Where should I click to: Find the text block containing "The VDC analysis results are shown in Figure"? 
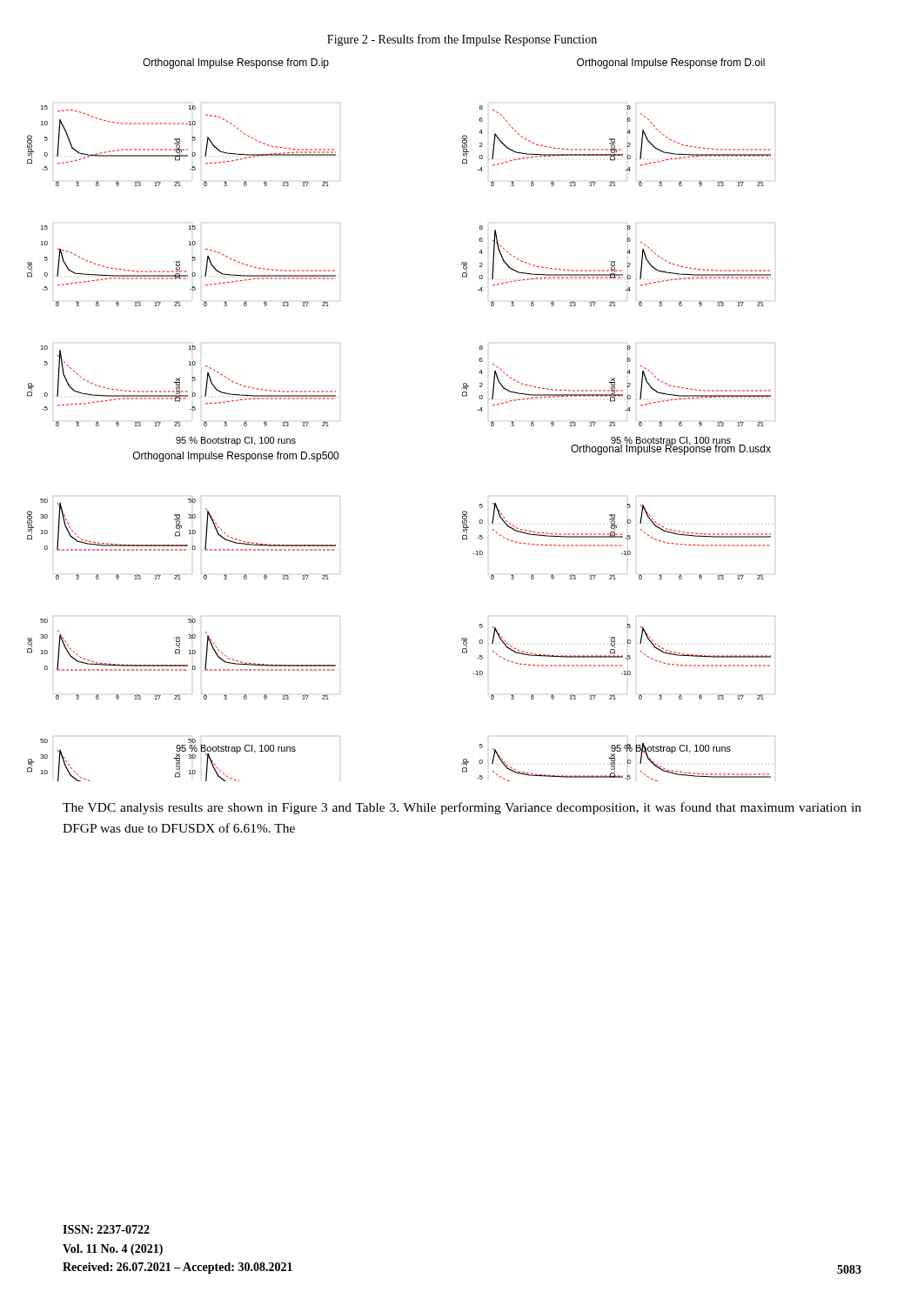462,817
